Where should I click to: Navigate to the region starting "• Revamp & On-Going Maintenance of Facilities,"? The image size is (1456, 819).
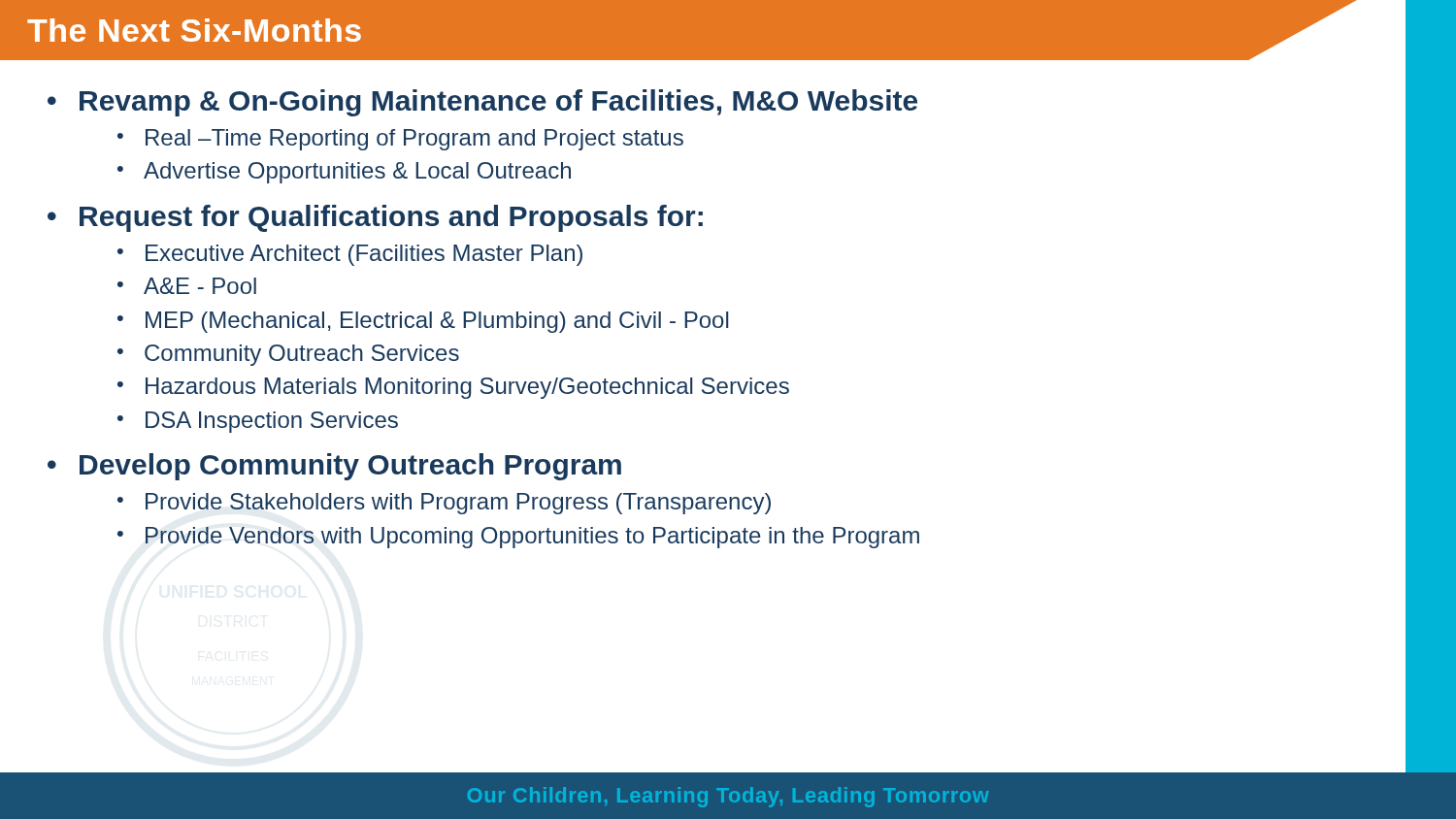(482, 103)
